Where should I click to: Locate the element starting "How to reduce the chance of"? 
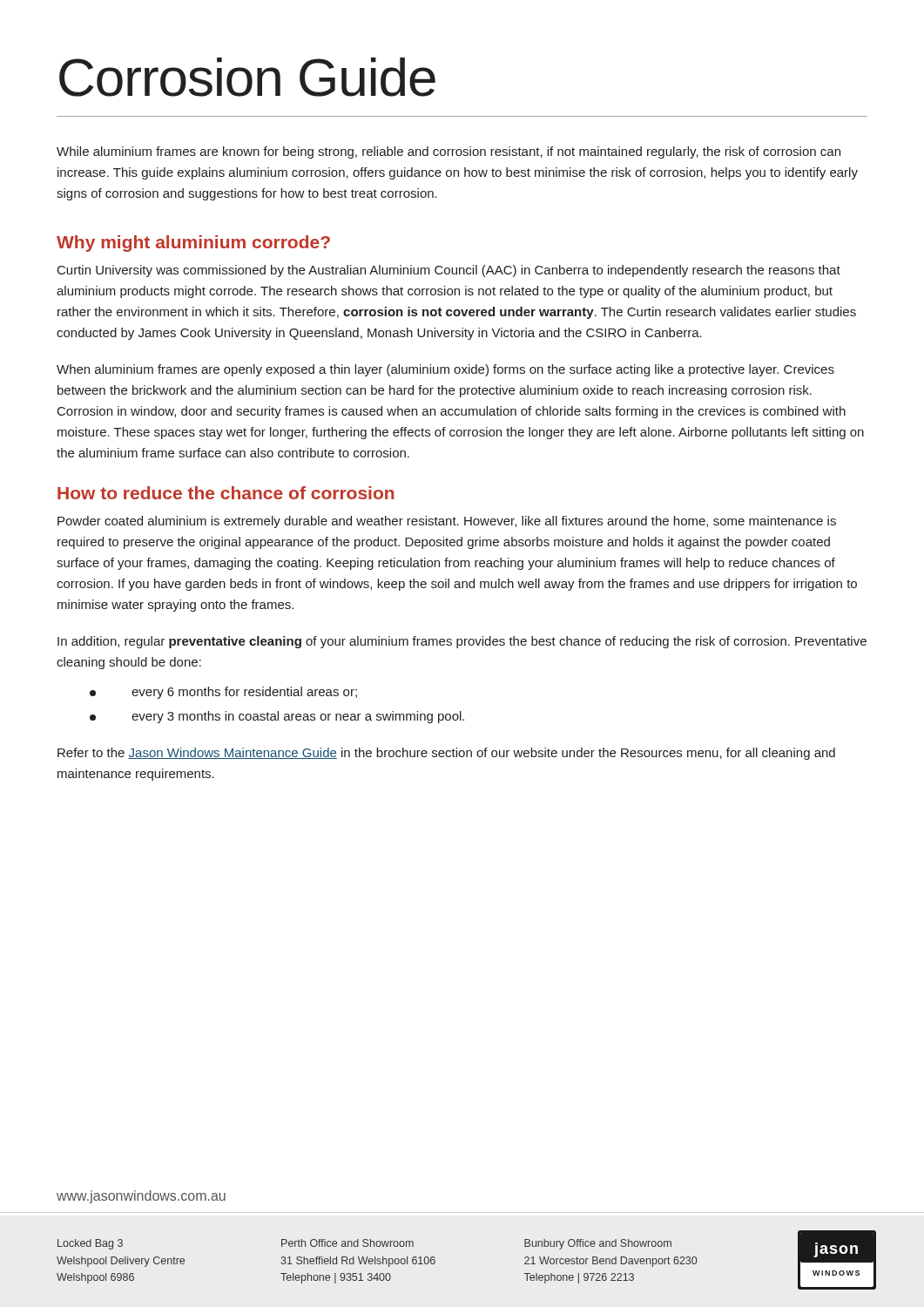tap(226, 493)
